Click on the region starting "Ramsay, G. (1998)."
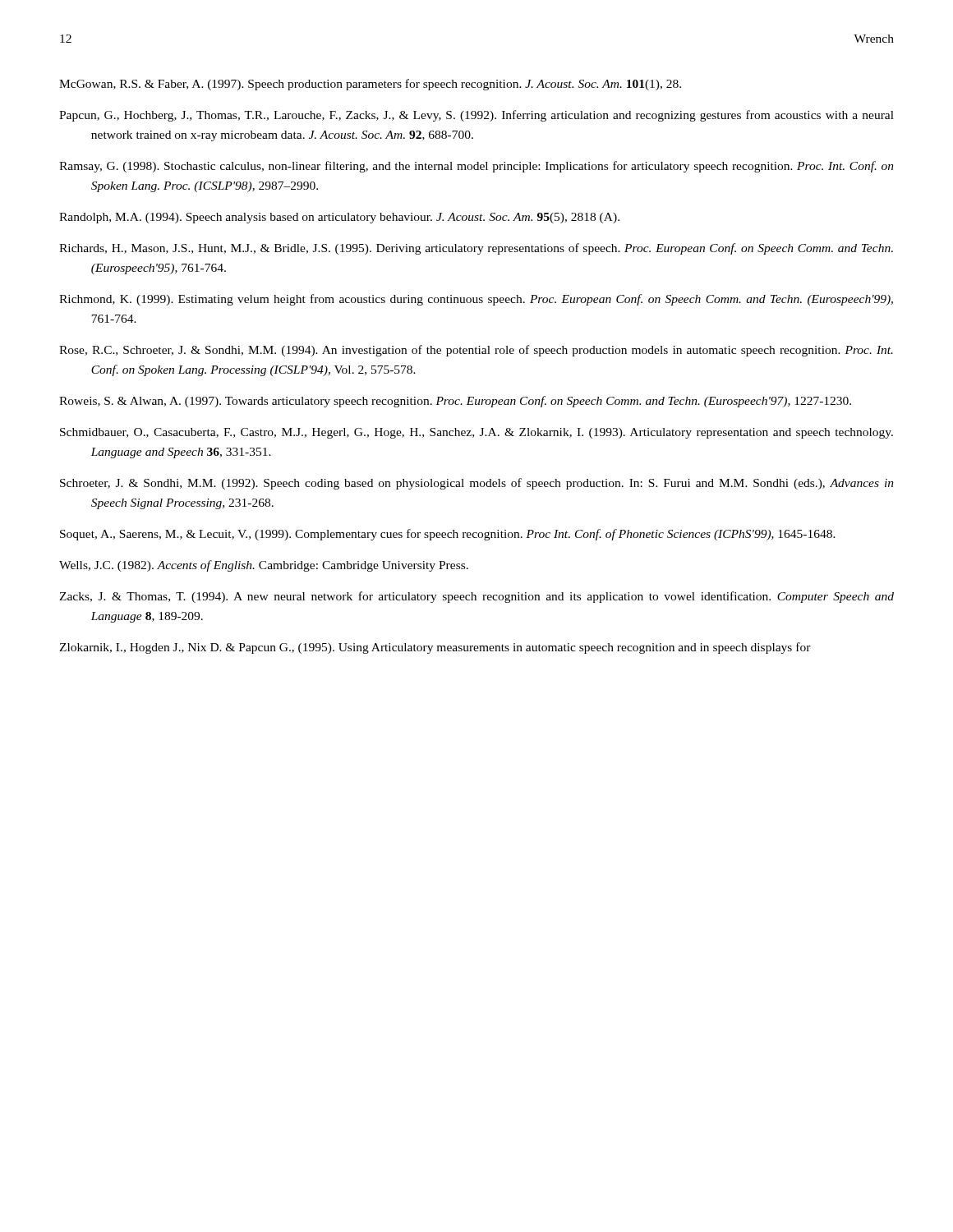953x1232 pixels. coord(476,176)
